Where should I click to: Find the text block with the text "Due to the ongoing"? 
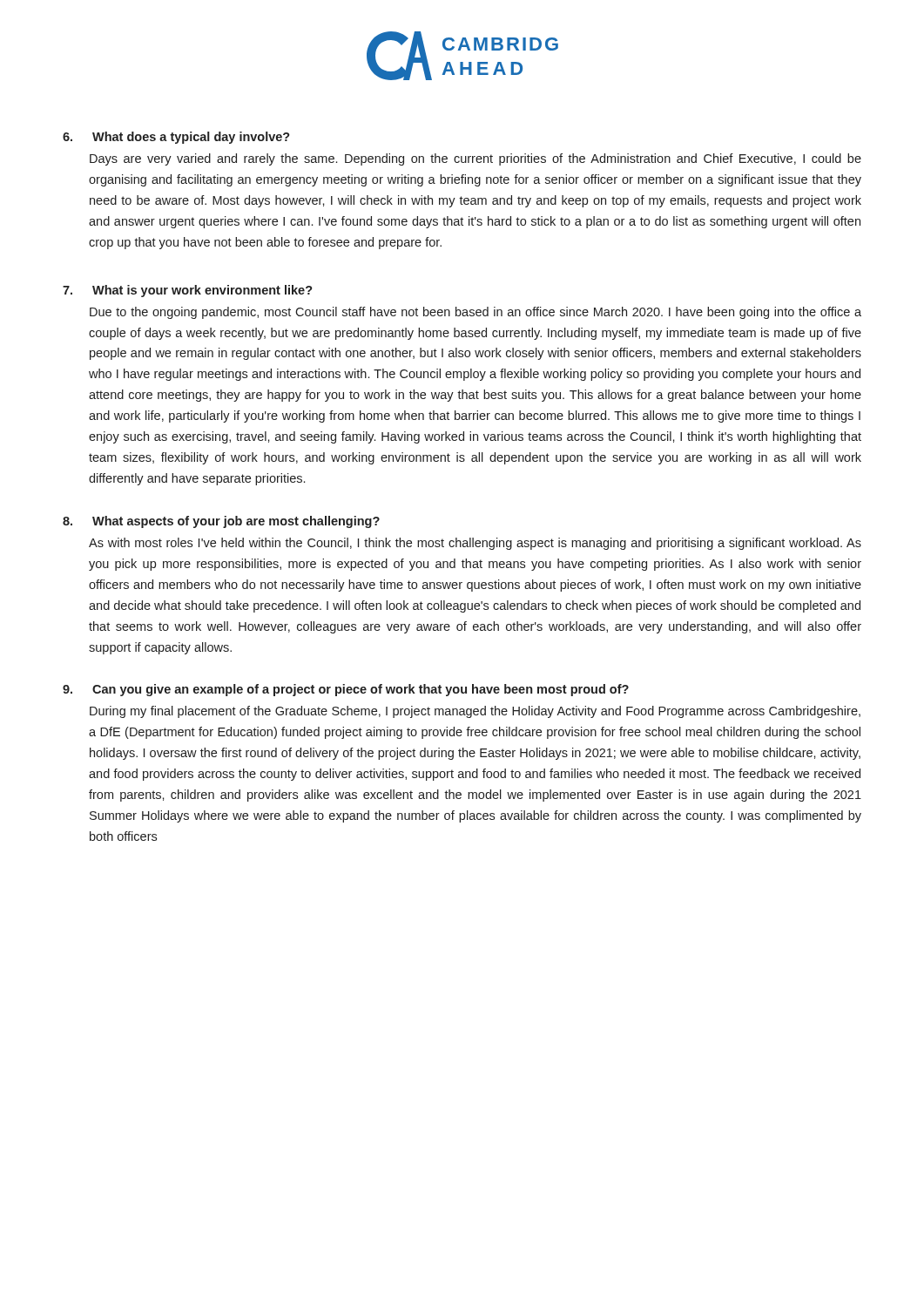[x=475, y=395]
